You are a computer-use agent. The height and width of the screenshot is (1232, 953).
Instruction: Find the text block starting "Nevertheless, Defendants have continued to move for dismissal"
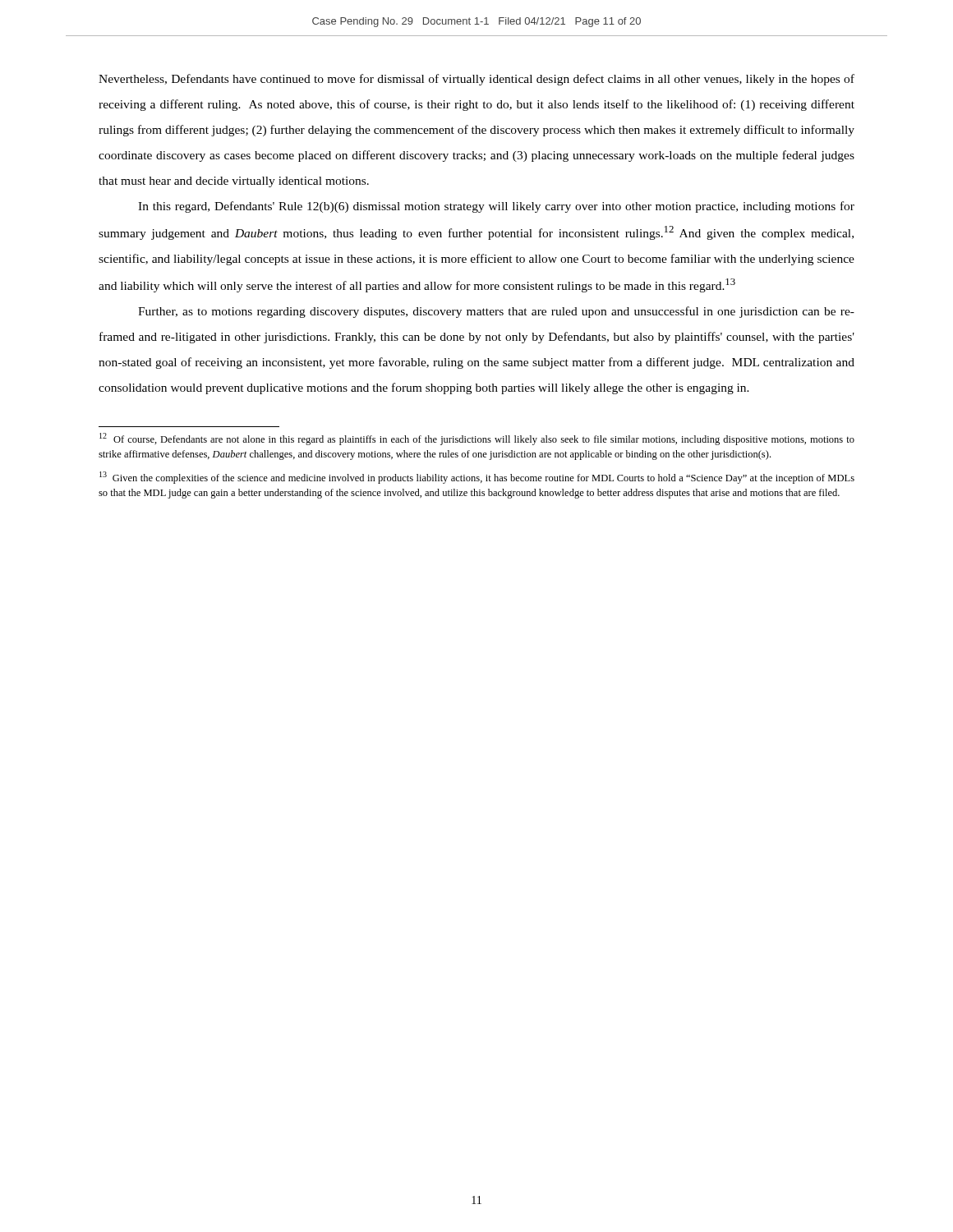pos(476,129)
